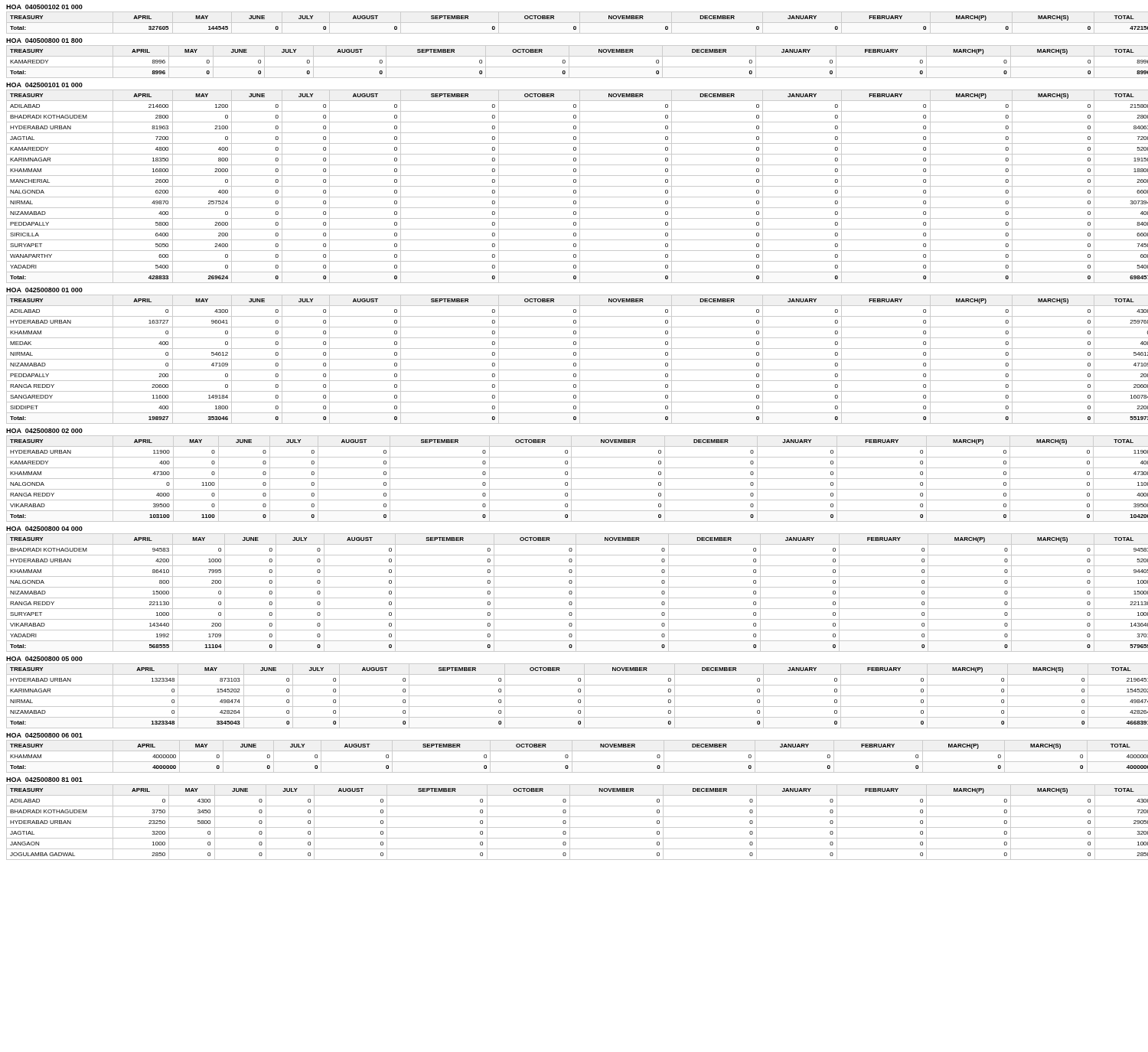
Task: Point to "HOA 042500800 02 000"
Action: (44, 431)
